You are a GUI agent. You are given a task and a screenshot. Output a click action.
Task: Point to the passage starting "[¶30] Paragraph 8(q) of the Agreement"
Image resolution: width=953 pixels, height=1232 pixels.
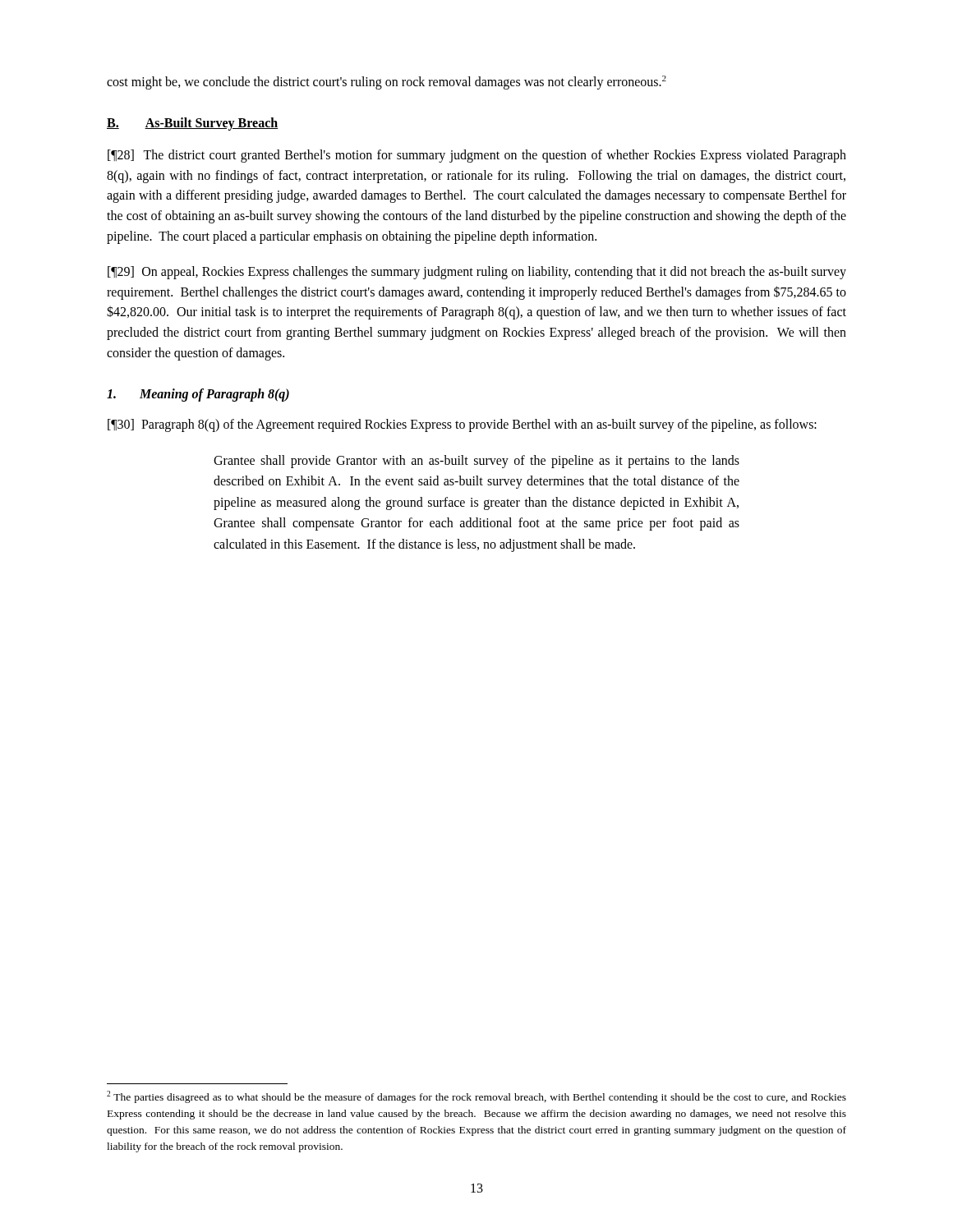click(x=476, y=425)
